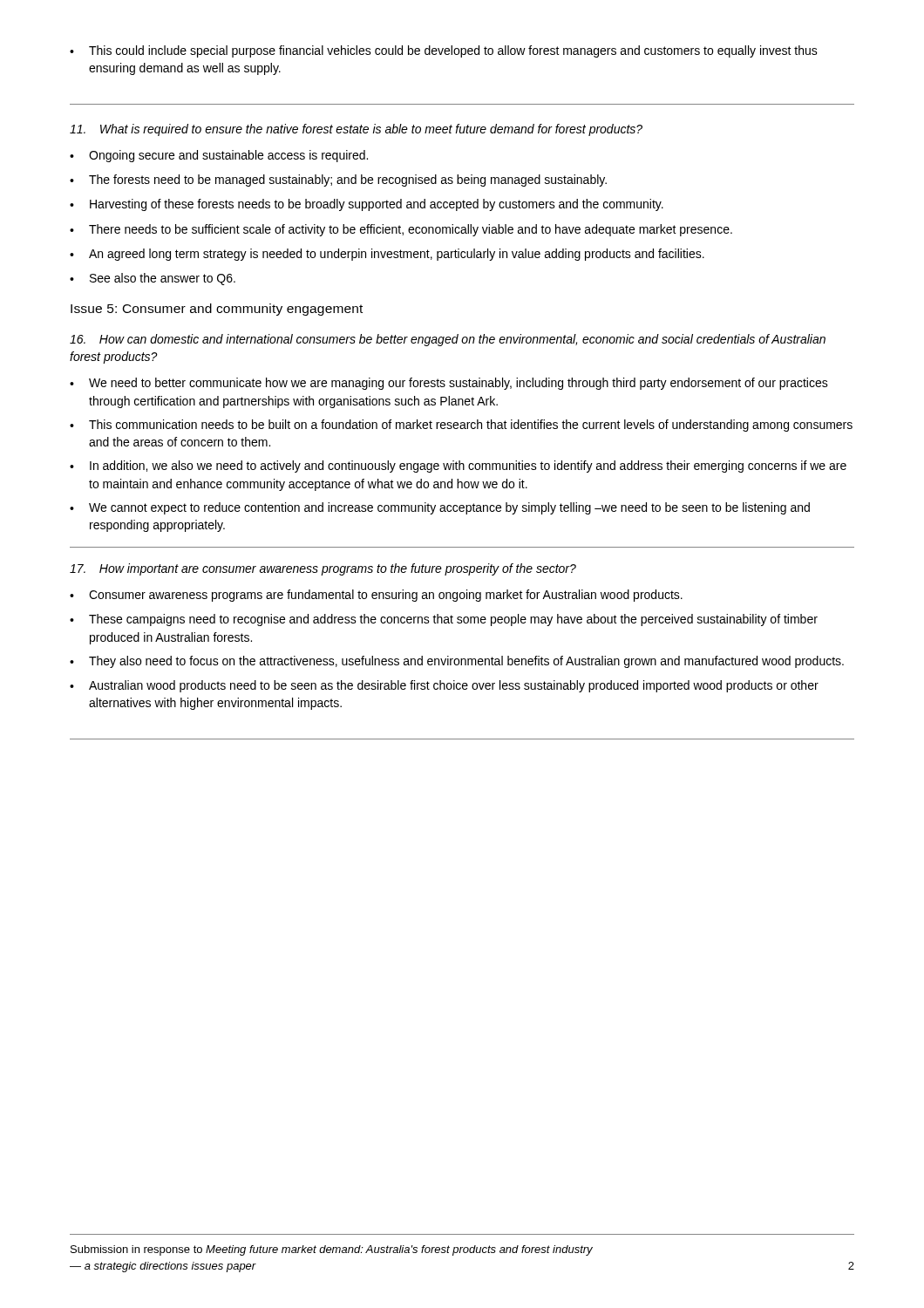Click the passage that begins "• This could"
Screen dimensions: 1308x924
[x=462, y=60]
